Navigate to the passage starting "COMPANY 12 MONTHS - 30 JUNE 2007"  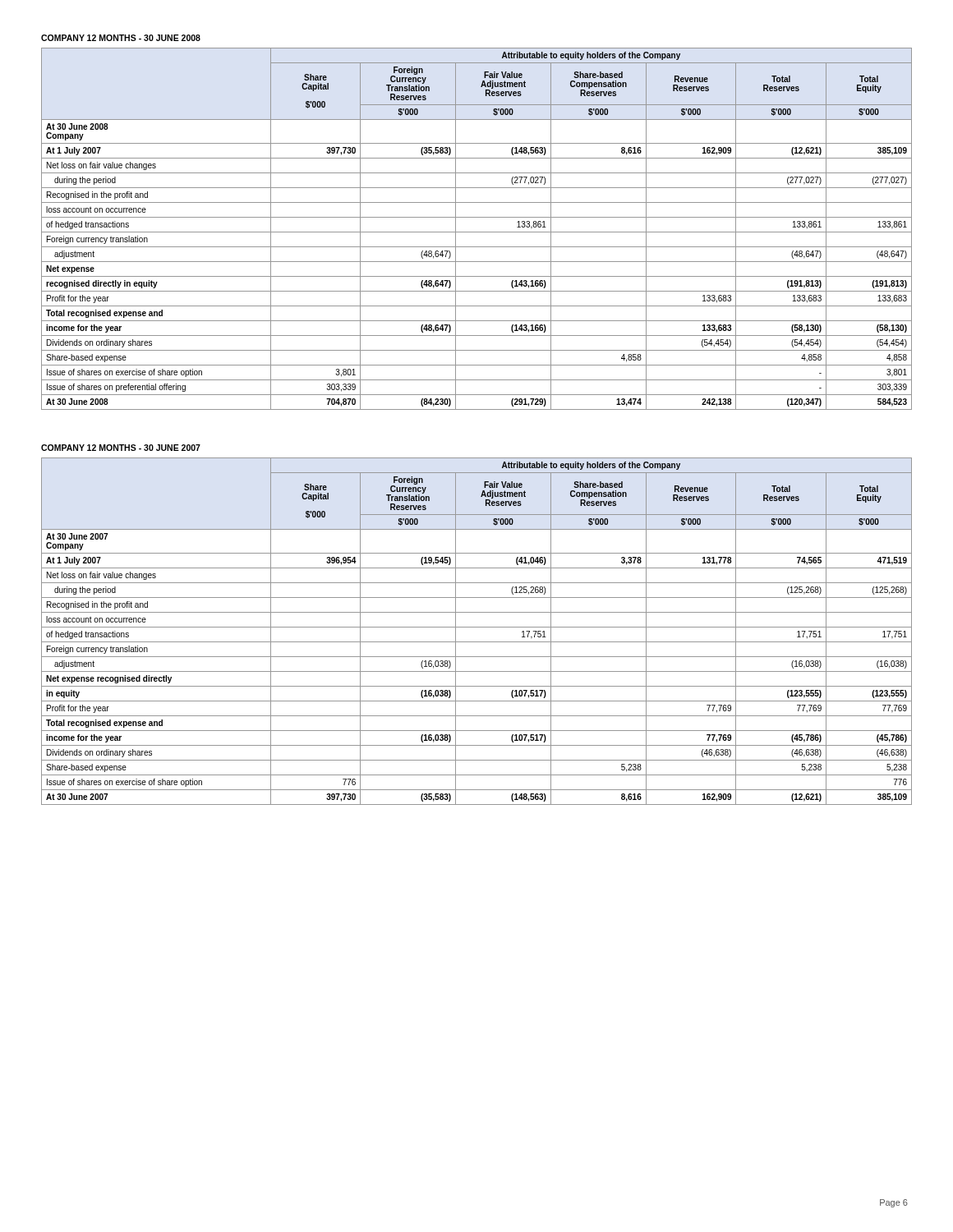121,448
